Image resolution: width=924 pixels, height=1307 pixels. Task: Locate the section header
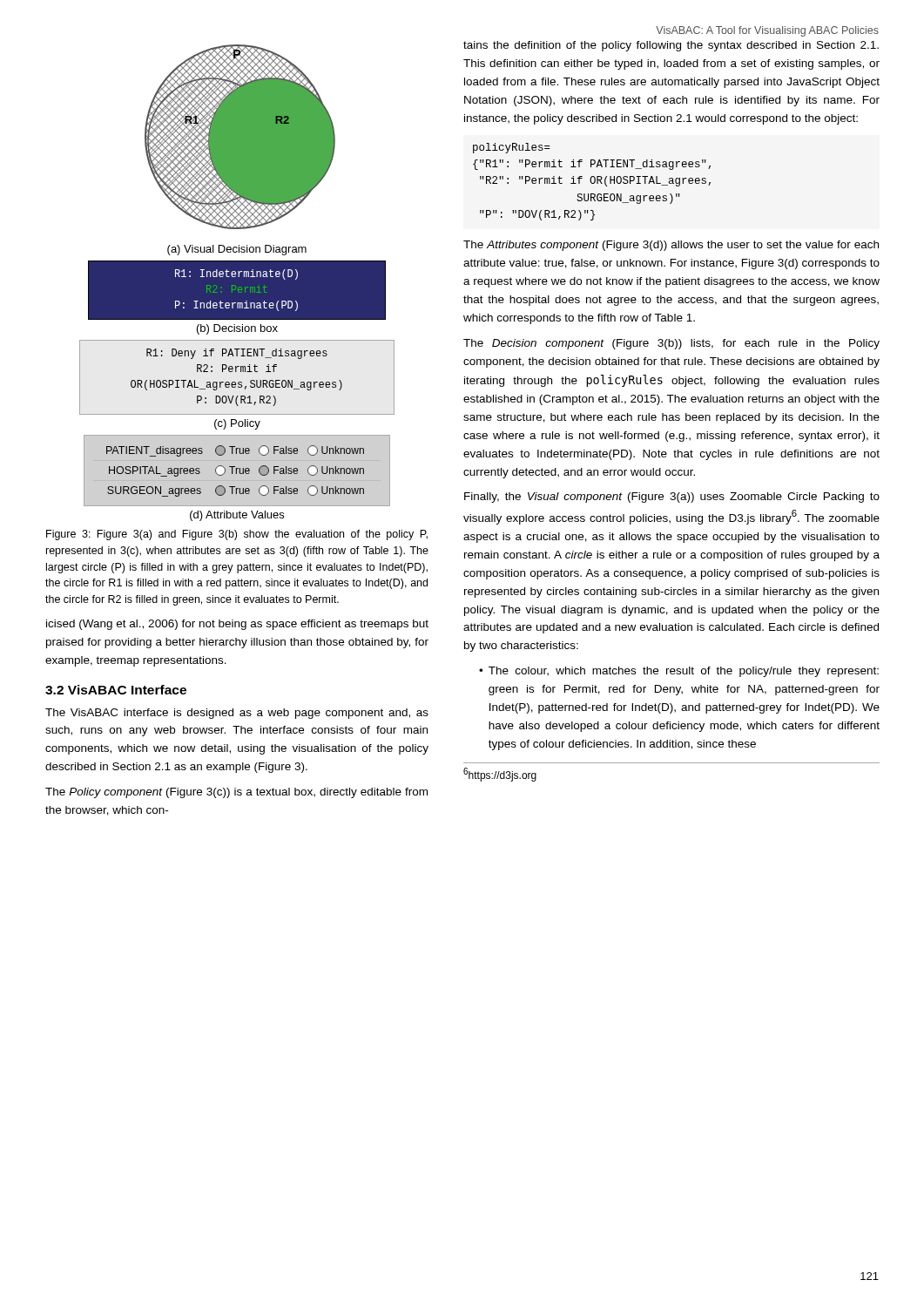[116, 689]
